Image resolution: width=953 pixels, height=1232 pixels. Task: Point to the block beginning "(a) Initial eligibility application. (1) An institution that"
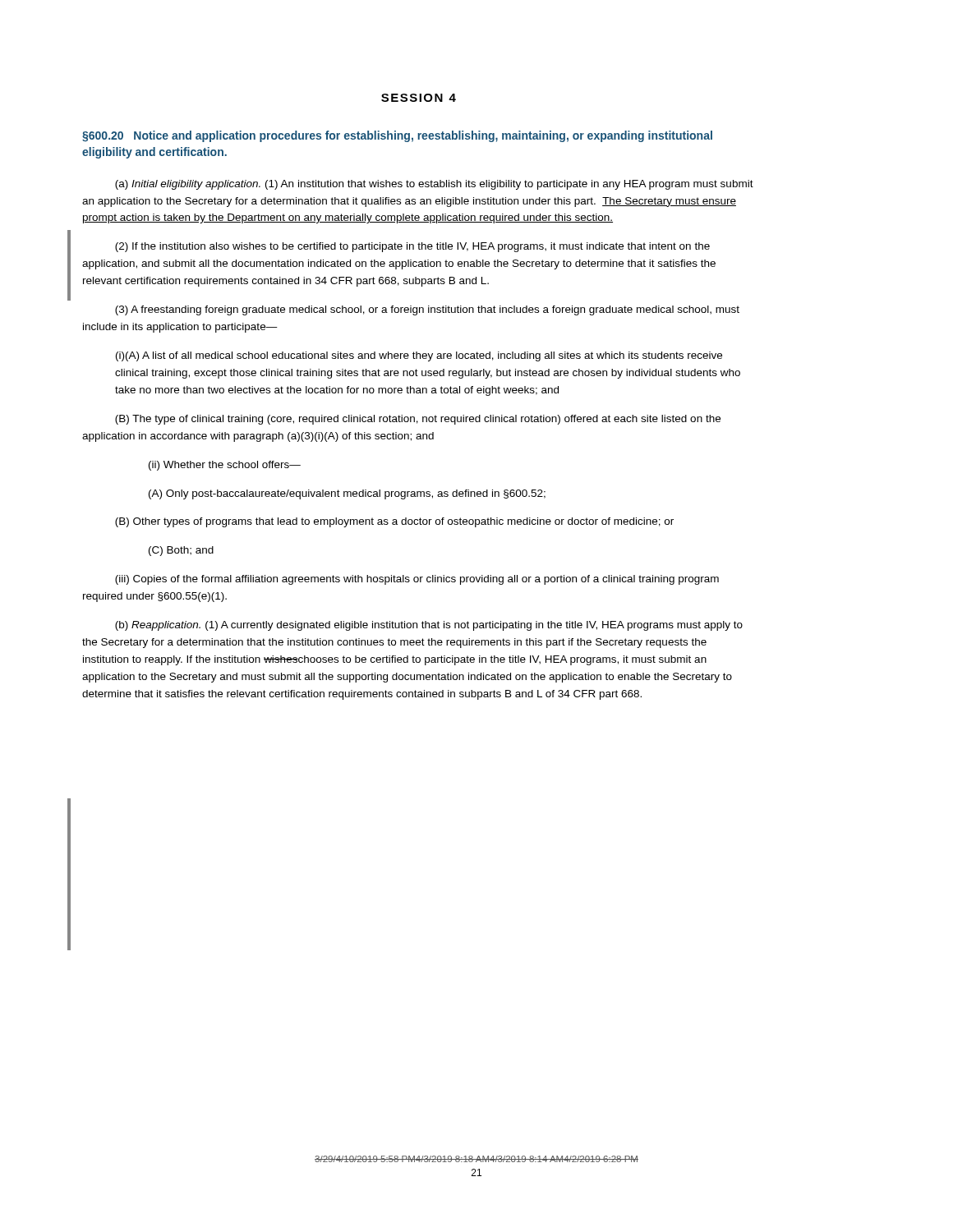(x=418, y=200)
